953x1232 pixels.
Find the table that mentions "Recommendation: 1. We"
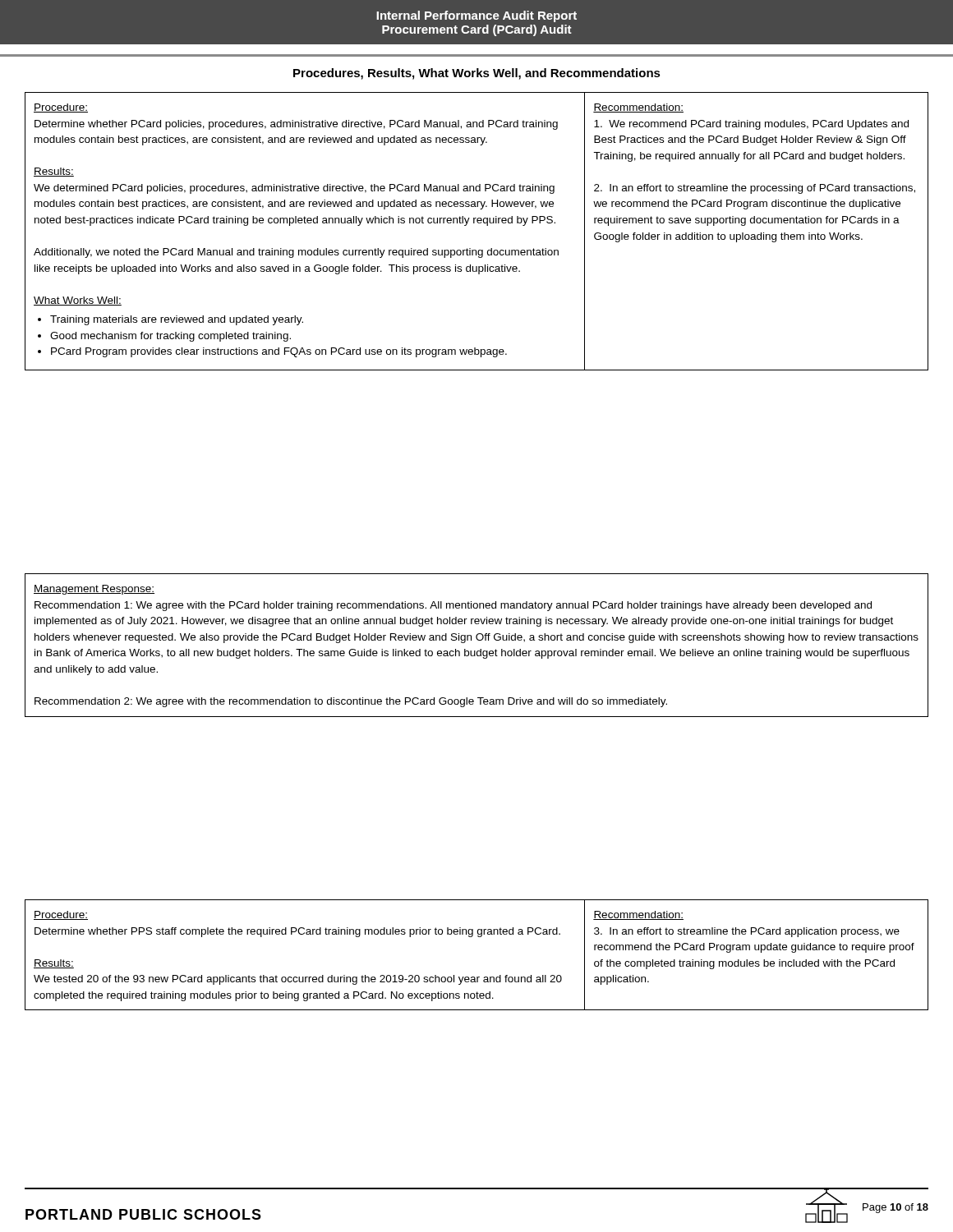476,231
